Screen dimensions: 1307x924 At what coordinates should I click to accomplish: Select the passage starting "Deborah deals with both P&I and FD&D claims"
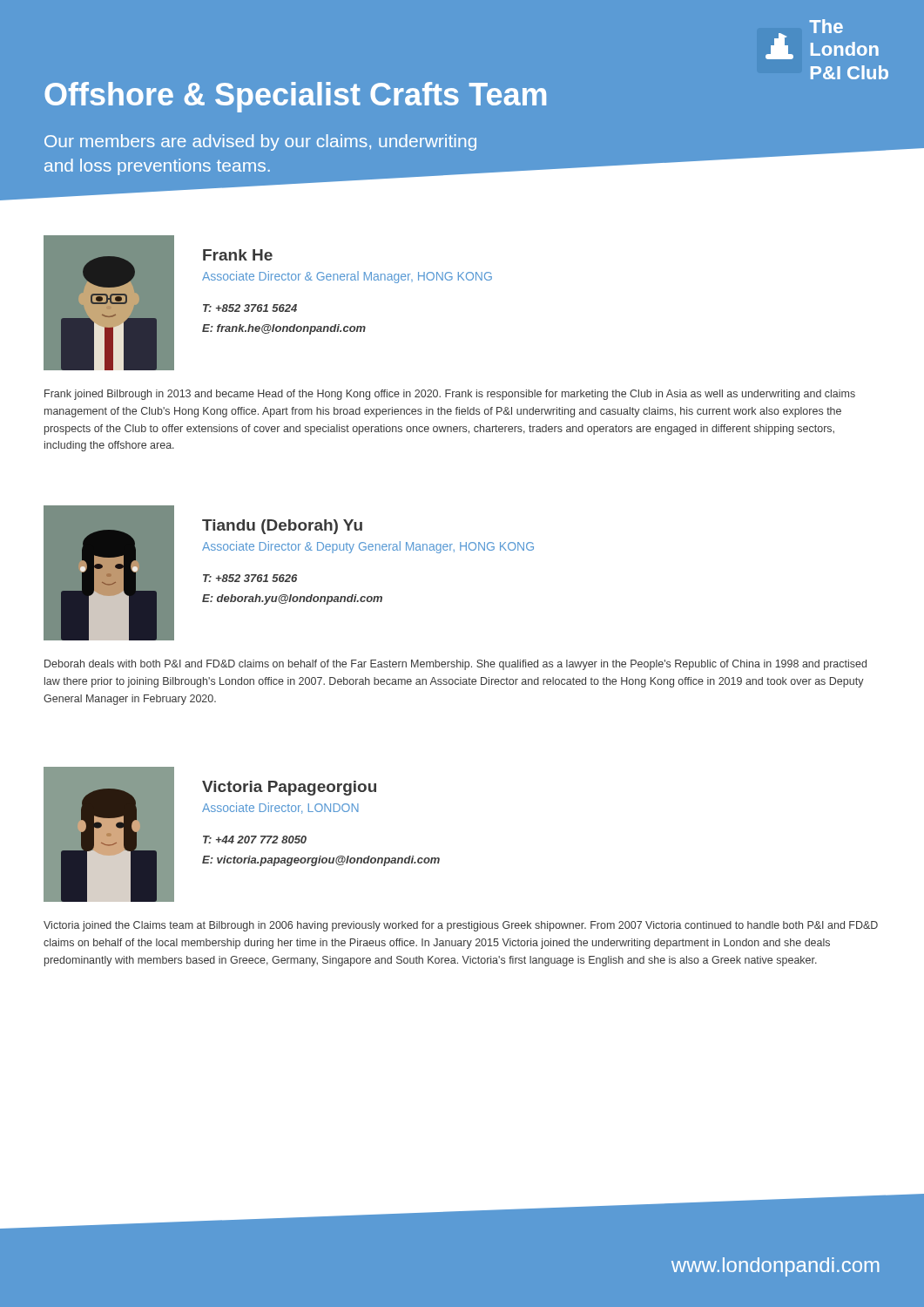coord(455,681)
